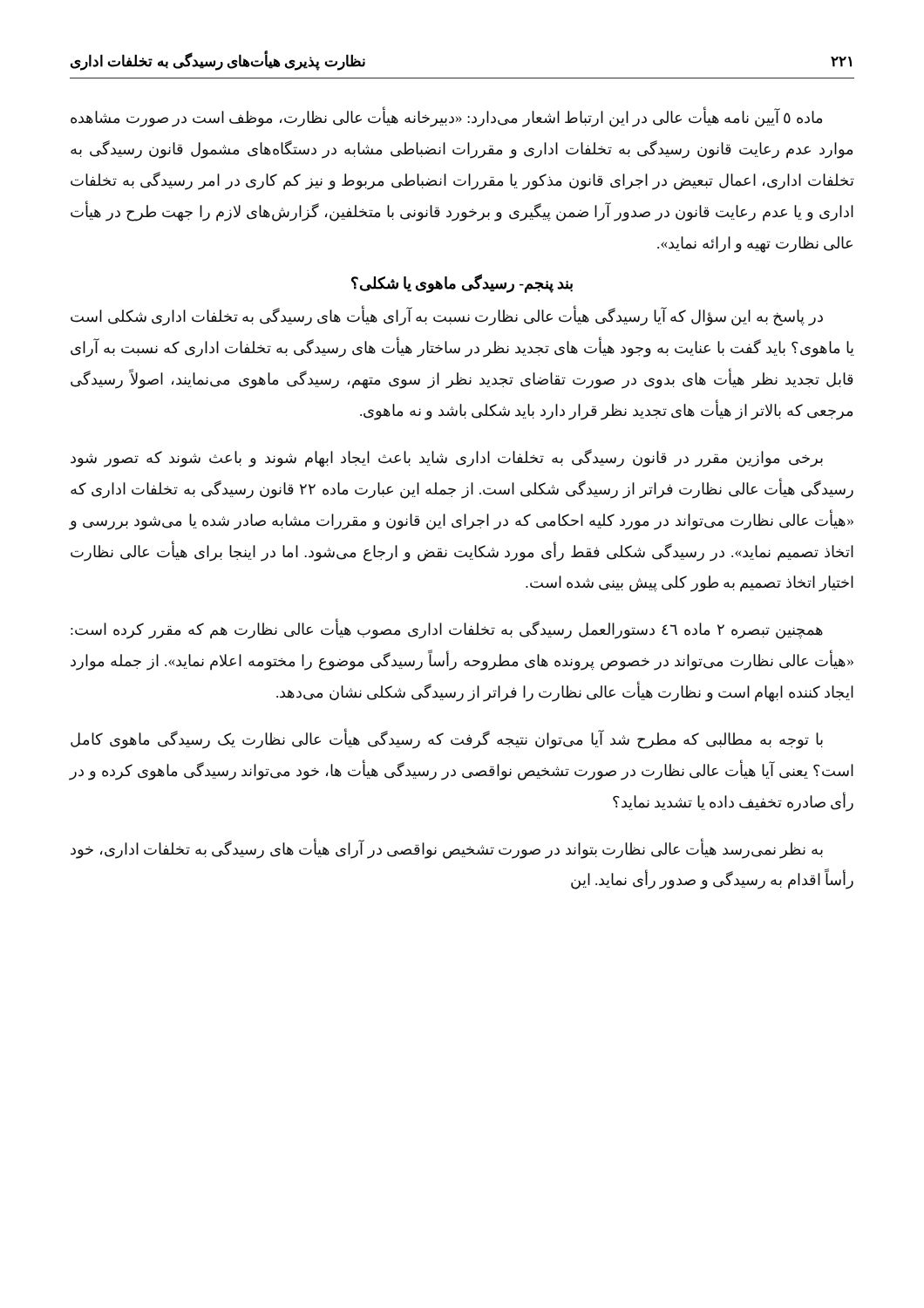Click on the text block starting "با توجه به مطالبی که"
The height and width of the screenshot is (1308, 924).
click(462, 771)
